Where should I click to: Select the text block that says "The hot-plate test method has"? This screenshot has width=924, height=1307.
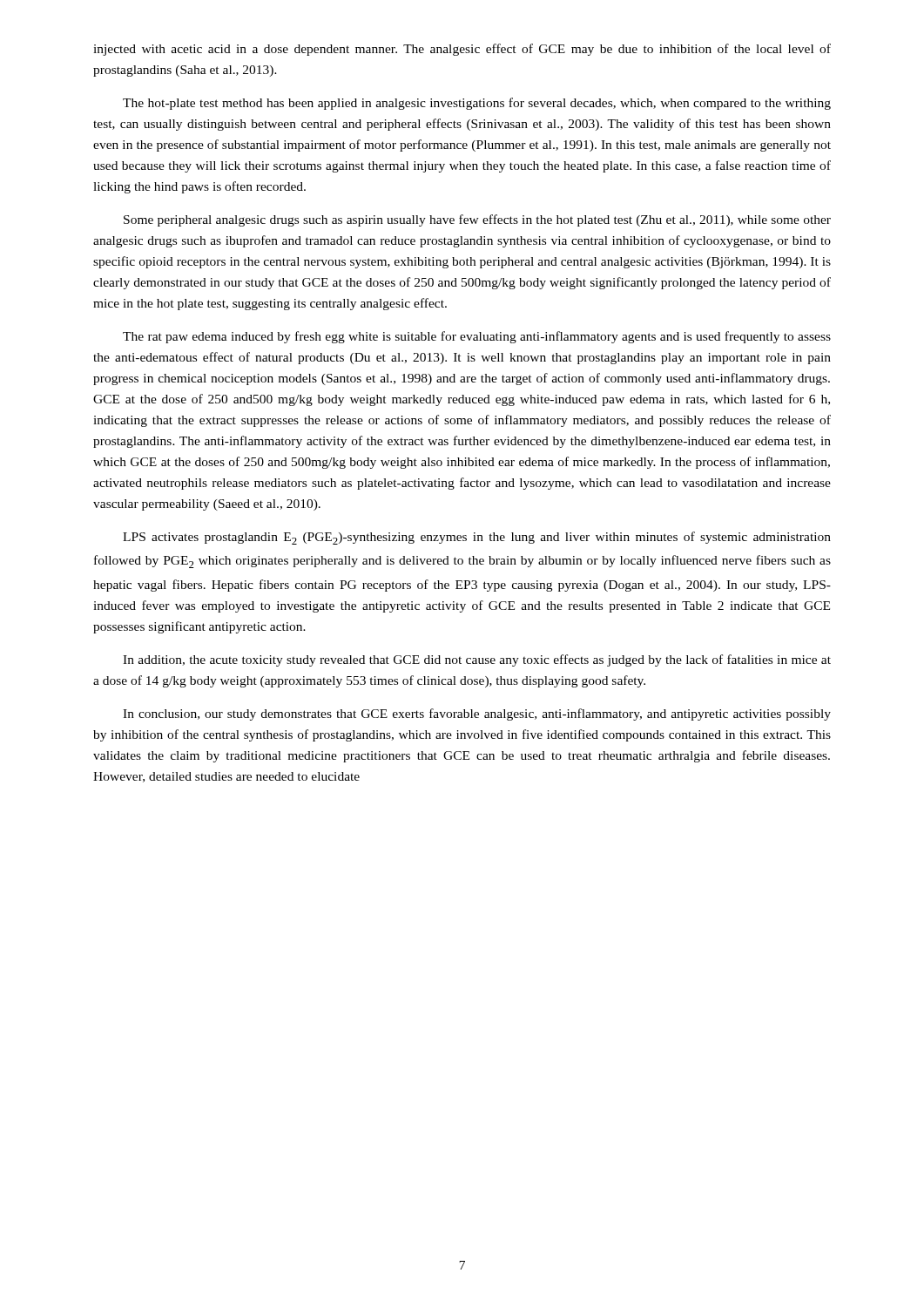coord(462,144)
